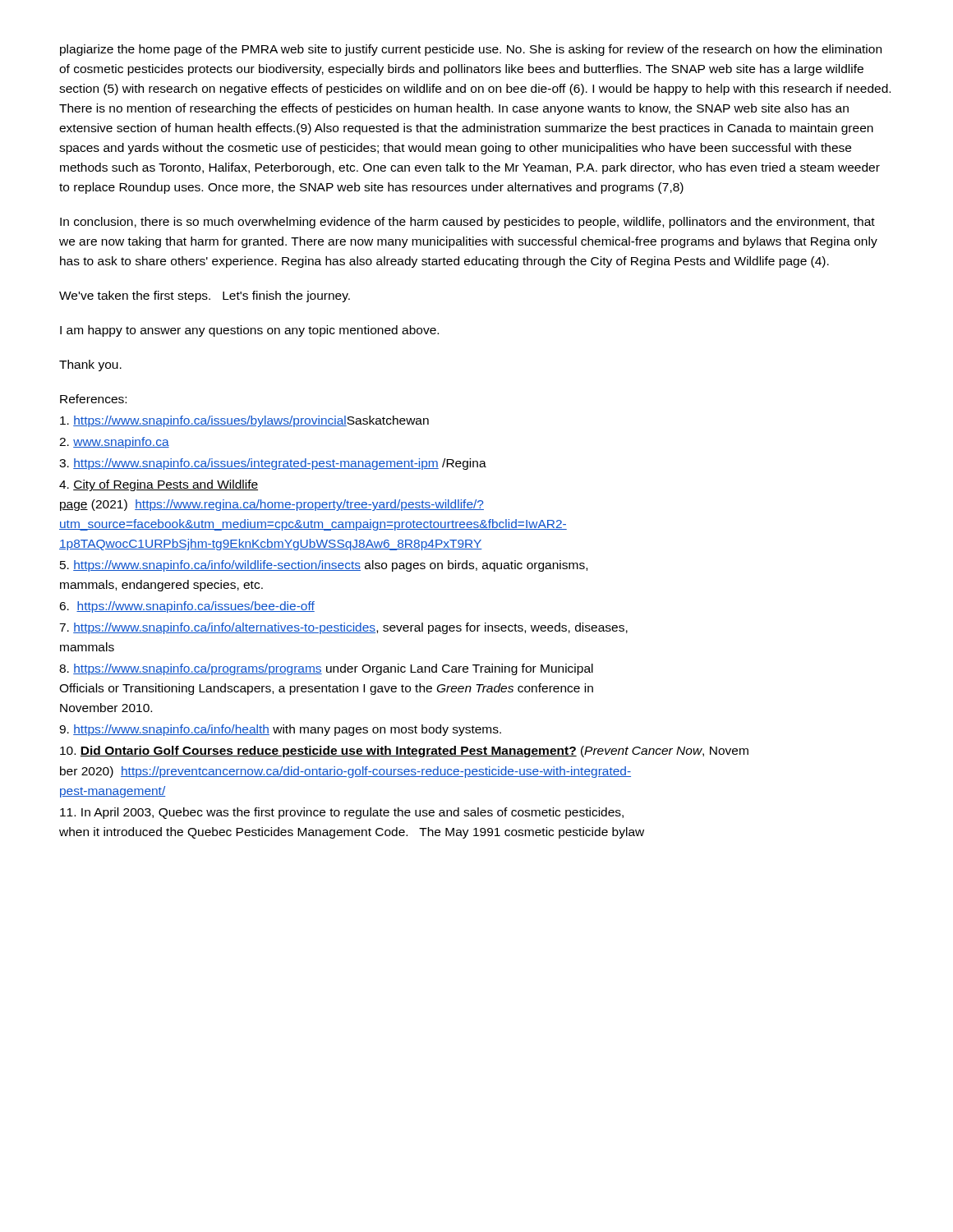Locate the passage starting "4. City of Regina Pests and Wildlife"
The image size is (953, 1232).
click(313, 514)
